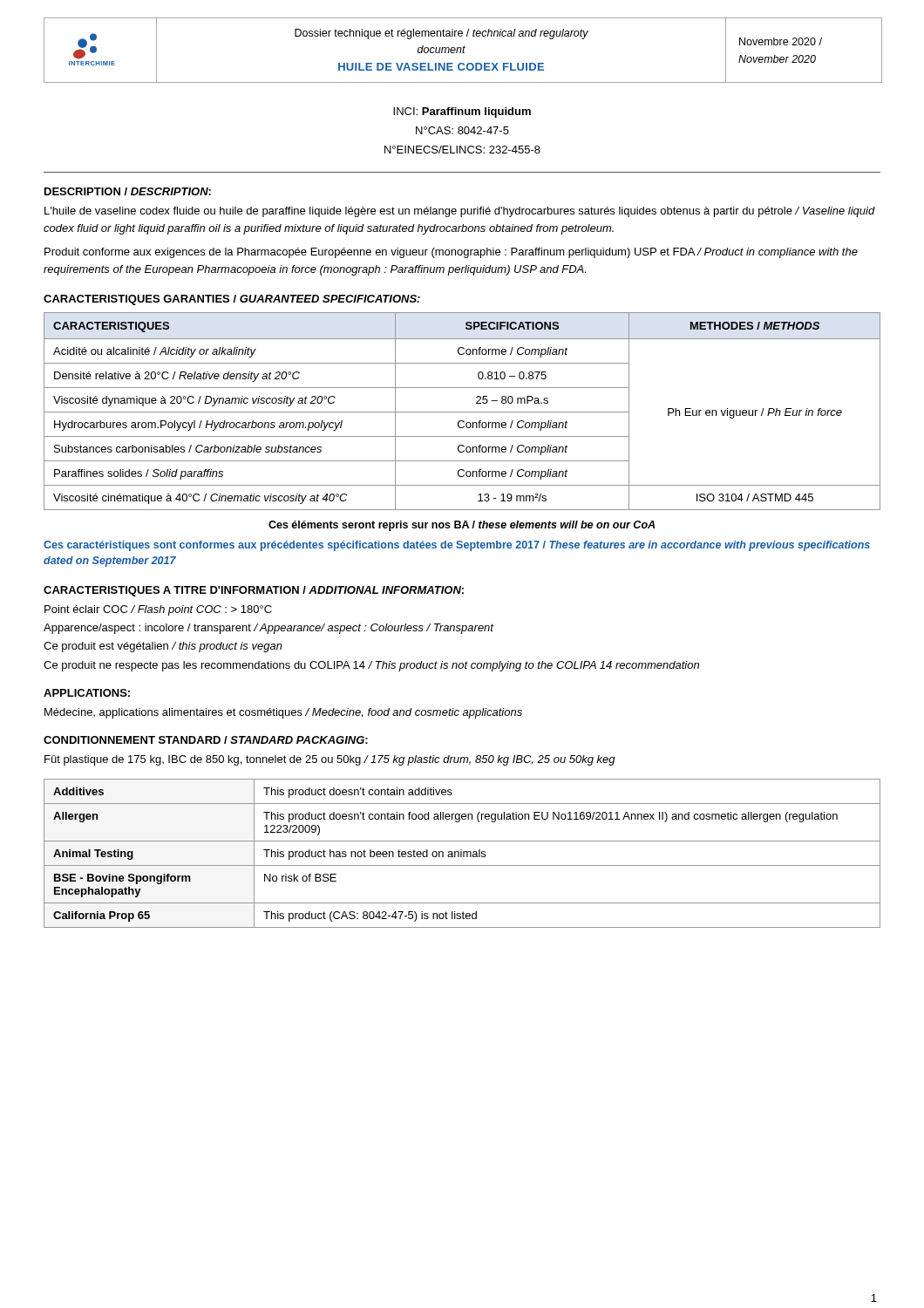Select the element starting "Point éclair COC / Flash point COC"

point(158,609)
